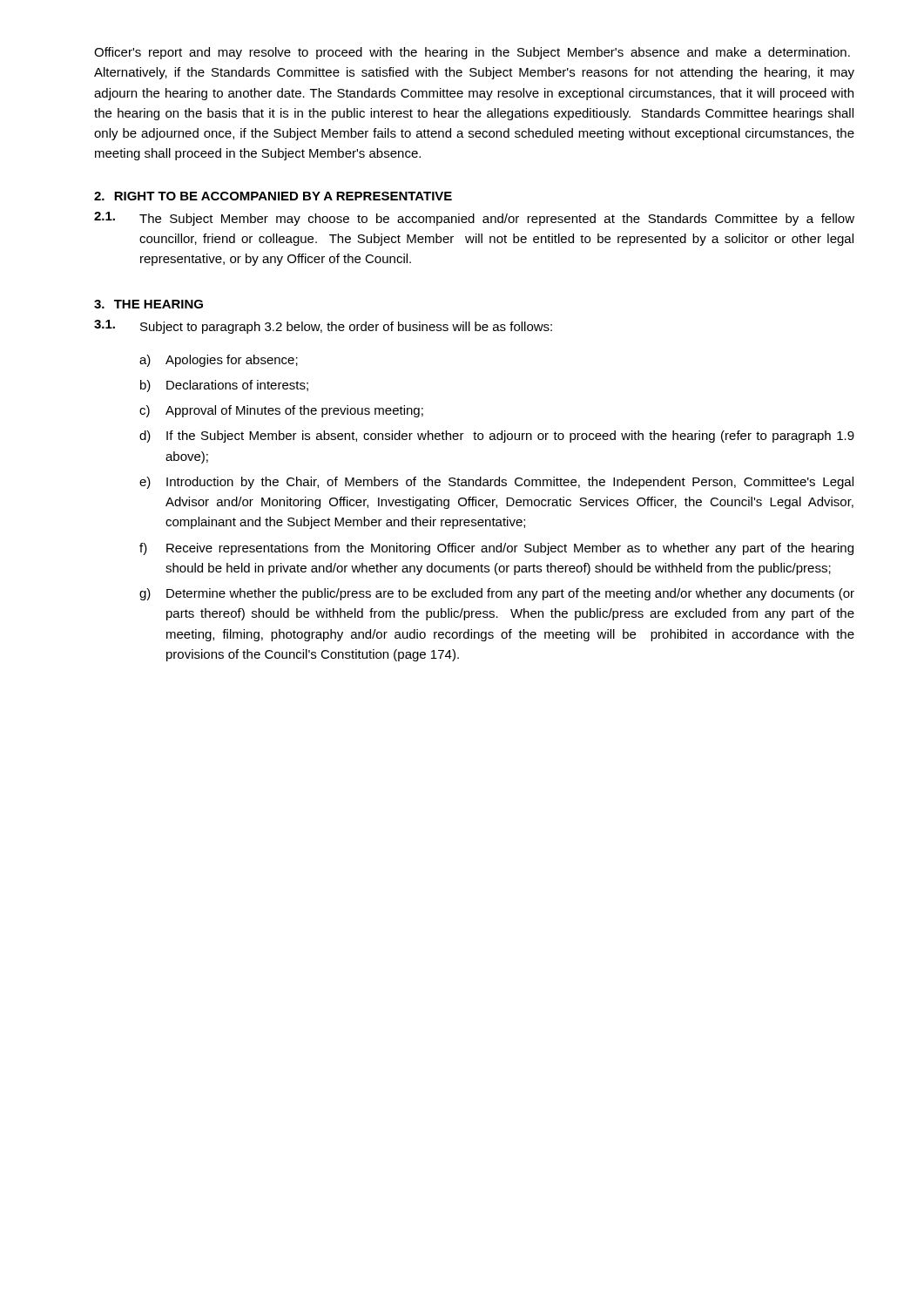Select the section header with the text "3. THE HEARING"
The width and height of the screenshot is (924, 1307).
point(149,304)
